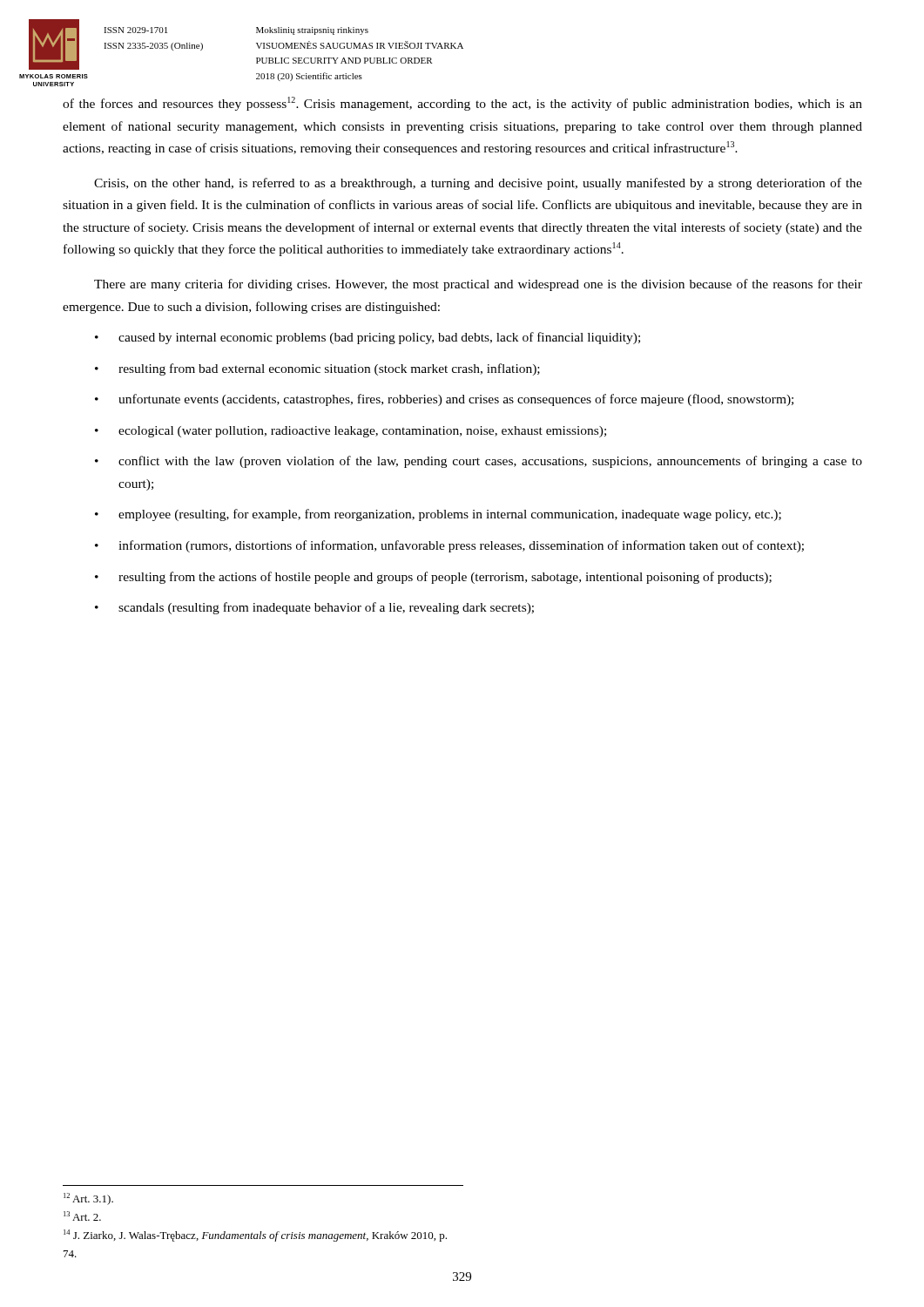Point to the block starting "• information (rumors, distortions of information, unfavorable press"
This screenshot has width=924, height=1307.
point(478,545)
